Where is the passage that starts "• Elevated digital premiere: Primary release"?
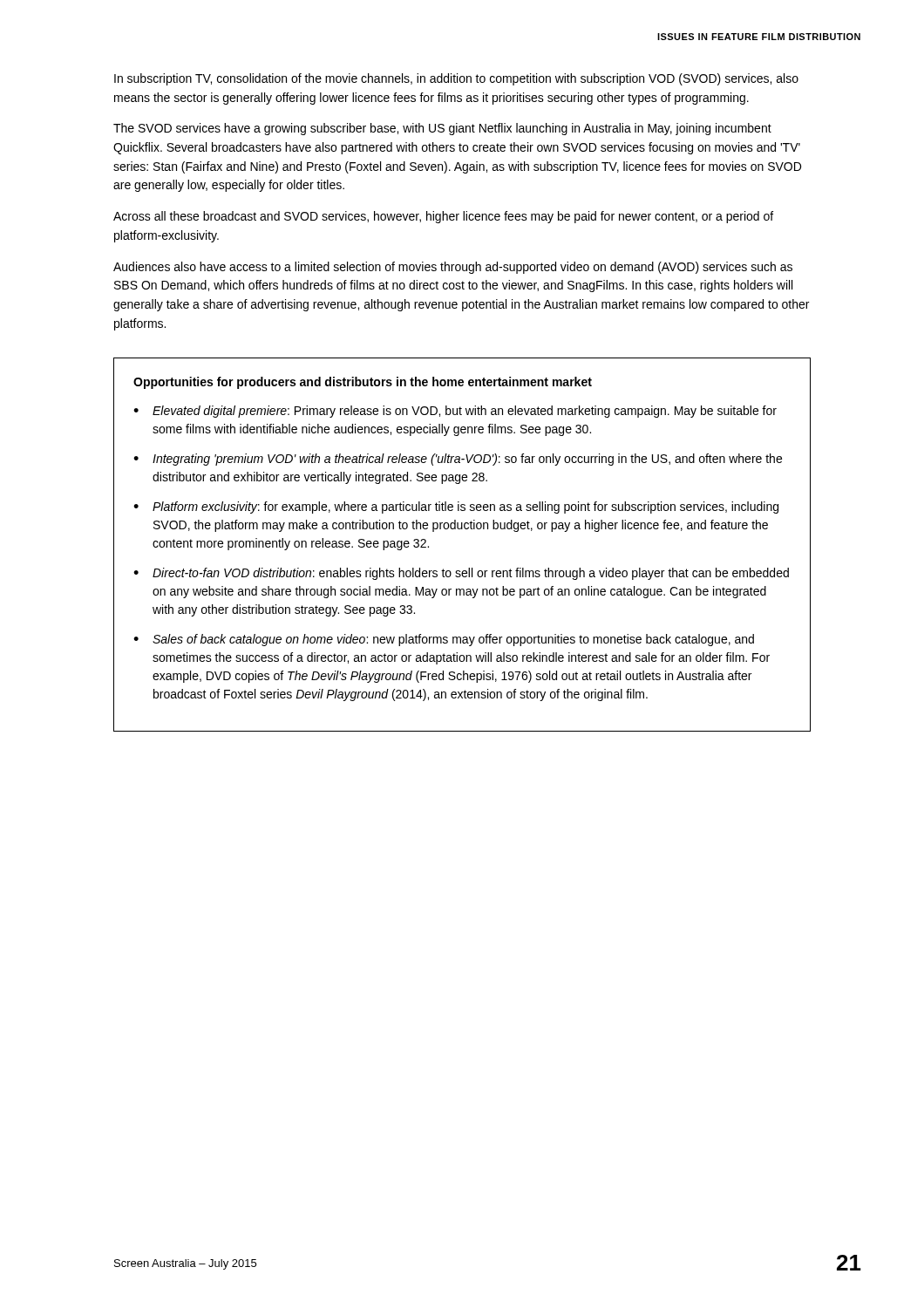Image resolution: width=924 pixels, height=1308 pixels. click(462, 420)
